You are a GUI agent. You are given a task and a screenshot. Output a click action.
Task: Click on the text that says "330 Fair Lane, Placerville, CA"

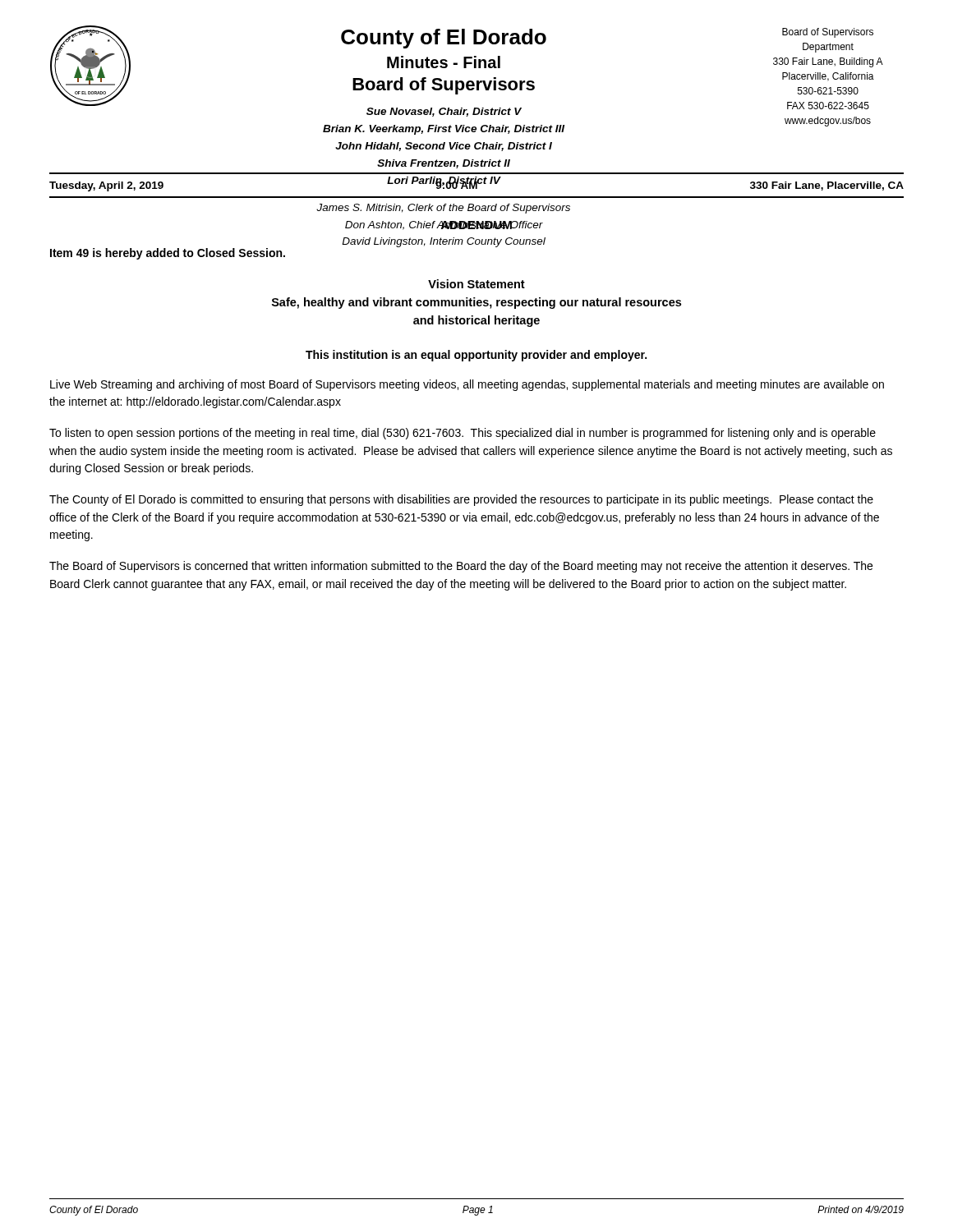click(x=827, y=185)
